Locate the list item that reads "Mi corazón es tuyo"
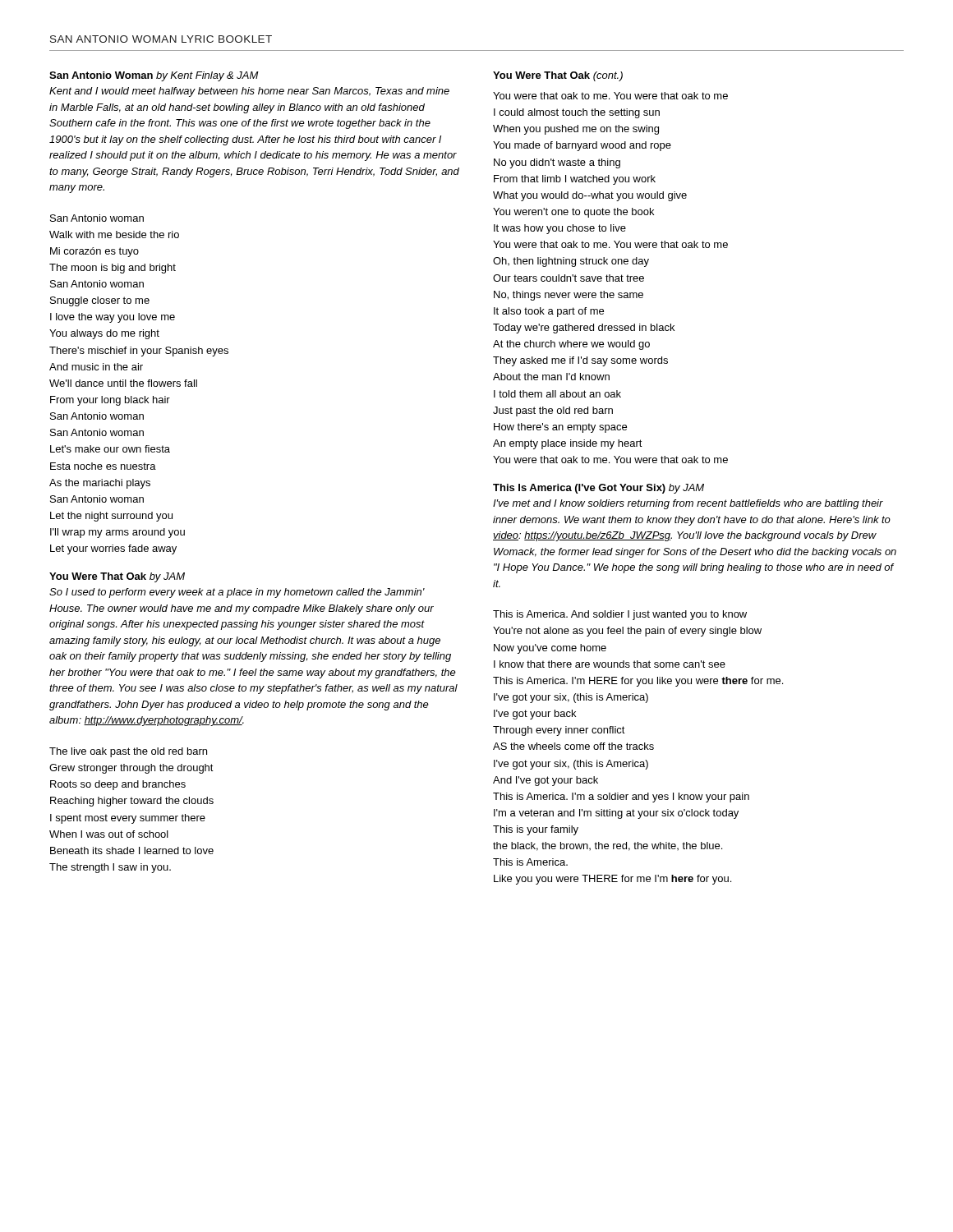 tap(94, 251)
